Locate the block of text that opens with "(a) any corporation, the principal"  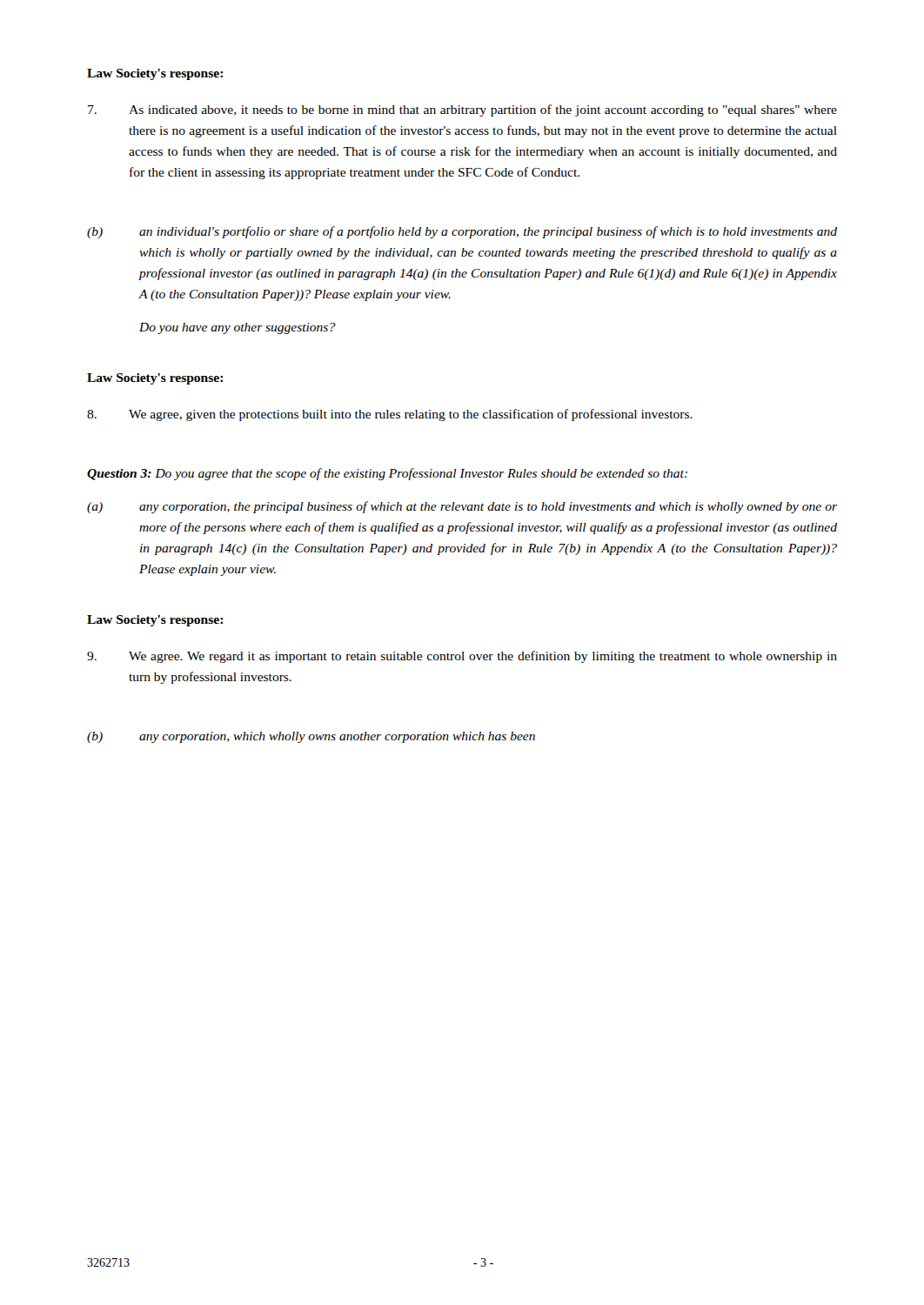coord(462,538)
